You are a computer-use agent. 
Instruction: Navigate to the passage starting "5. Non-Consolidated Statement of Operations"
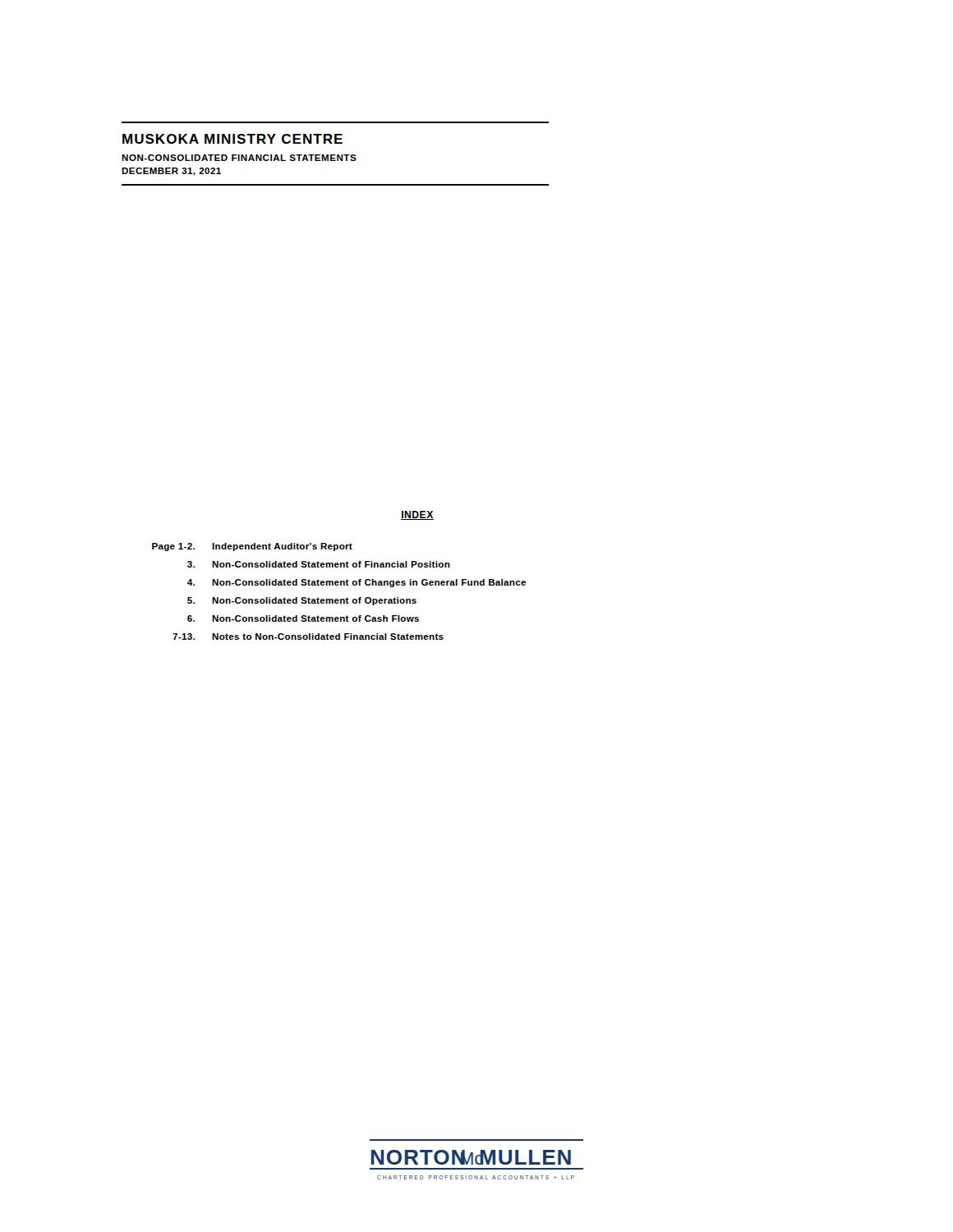click(x=417, y=600)
